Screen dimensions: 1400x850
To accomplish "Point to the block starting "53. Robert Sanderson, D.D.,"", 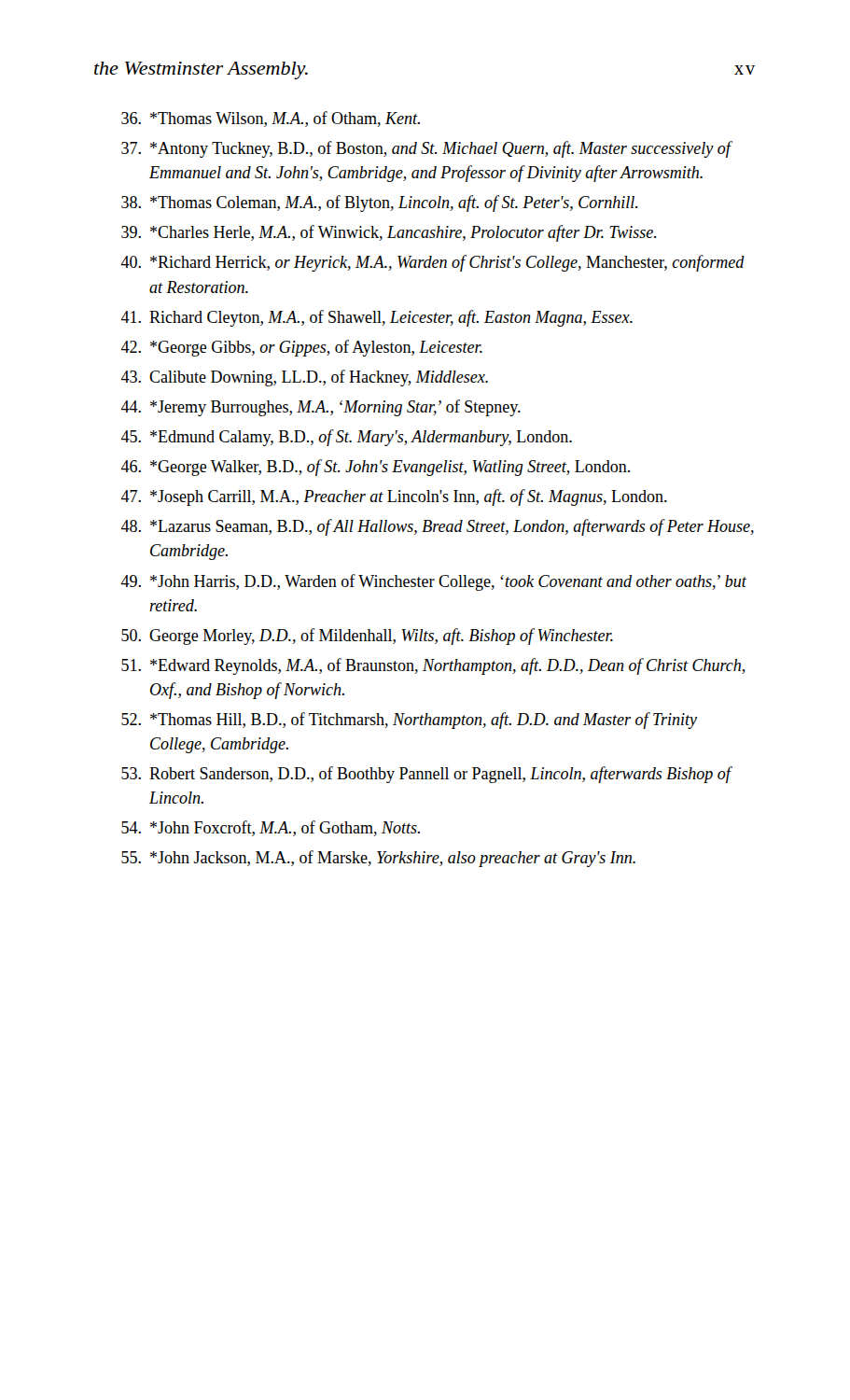I will pos(425,786).
